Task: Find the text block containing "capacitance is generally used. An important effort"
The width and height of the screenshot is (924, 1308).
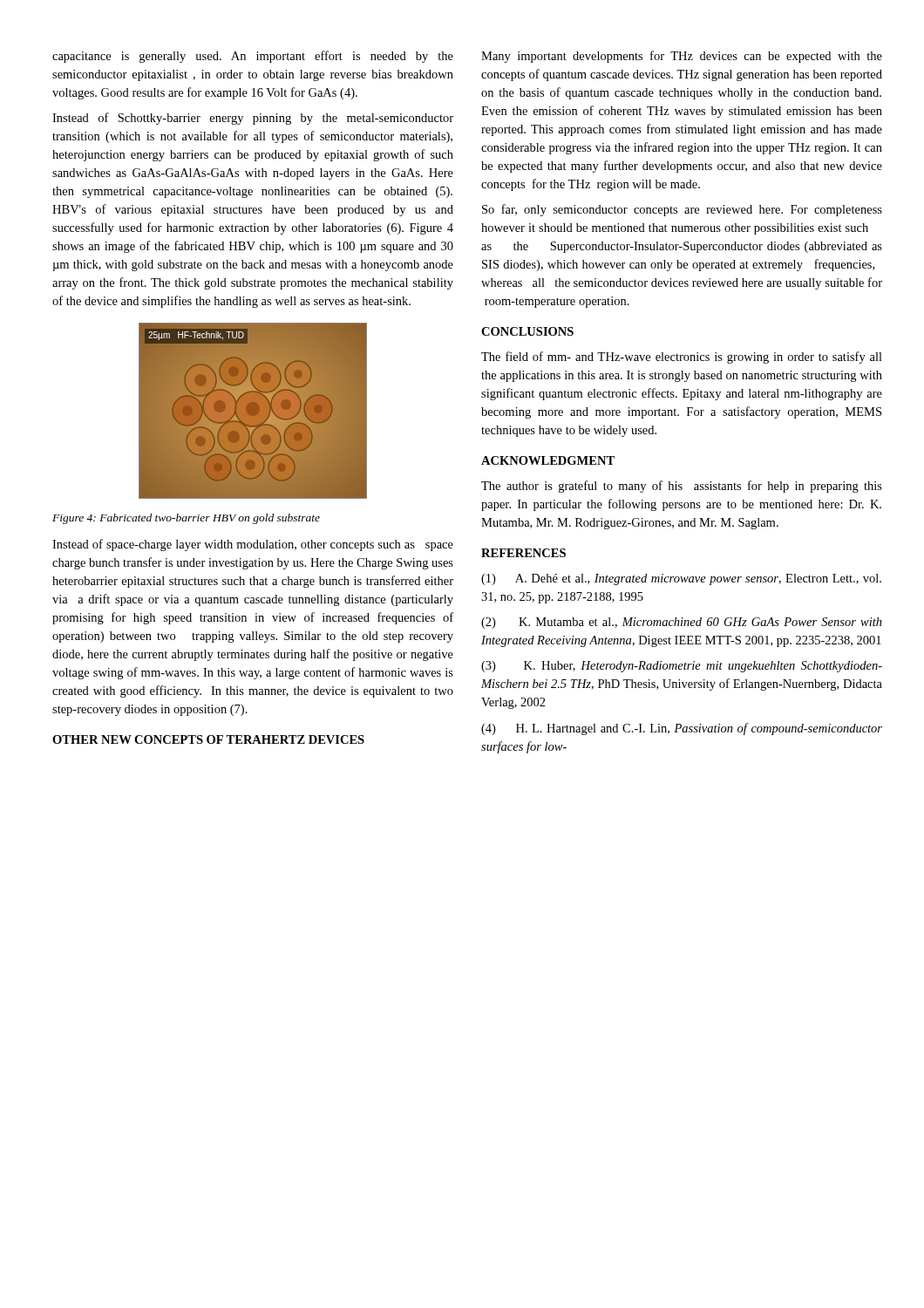Action: pos(253,179)
